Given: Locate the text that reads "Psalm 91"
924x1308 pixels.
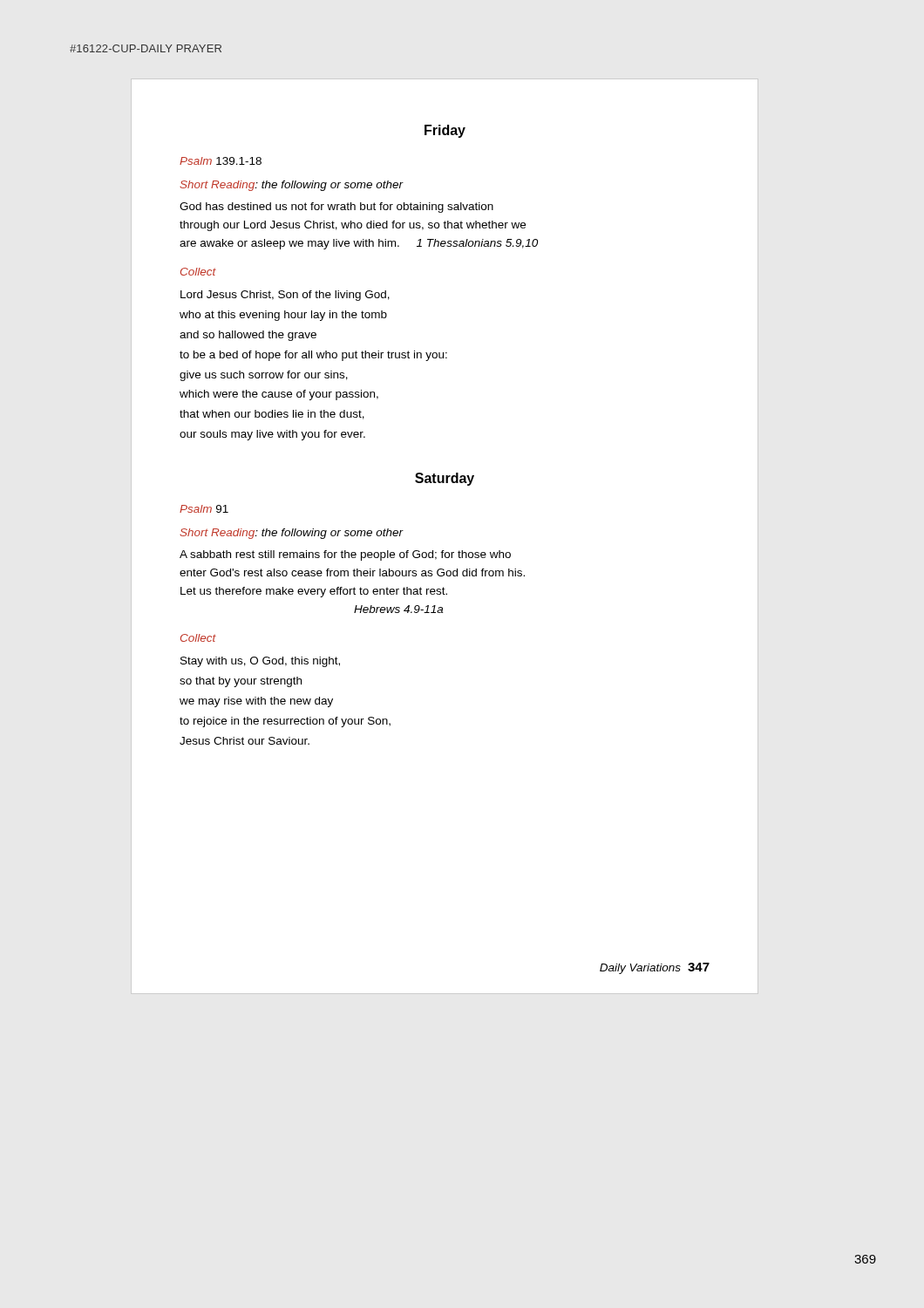Looking at the screenshot, I should [x=204, y=509].
